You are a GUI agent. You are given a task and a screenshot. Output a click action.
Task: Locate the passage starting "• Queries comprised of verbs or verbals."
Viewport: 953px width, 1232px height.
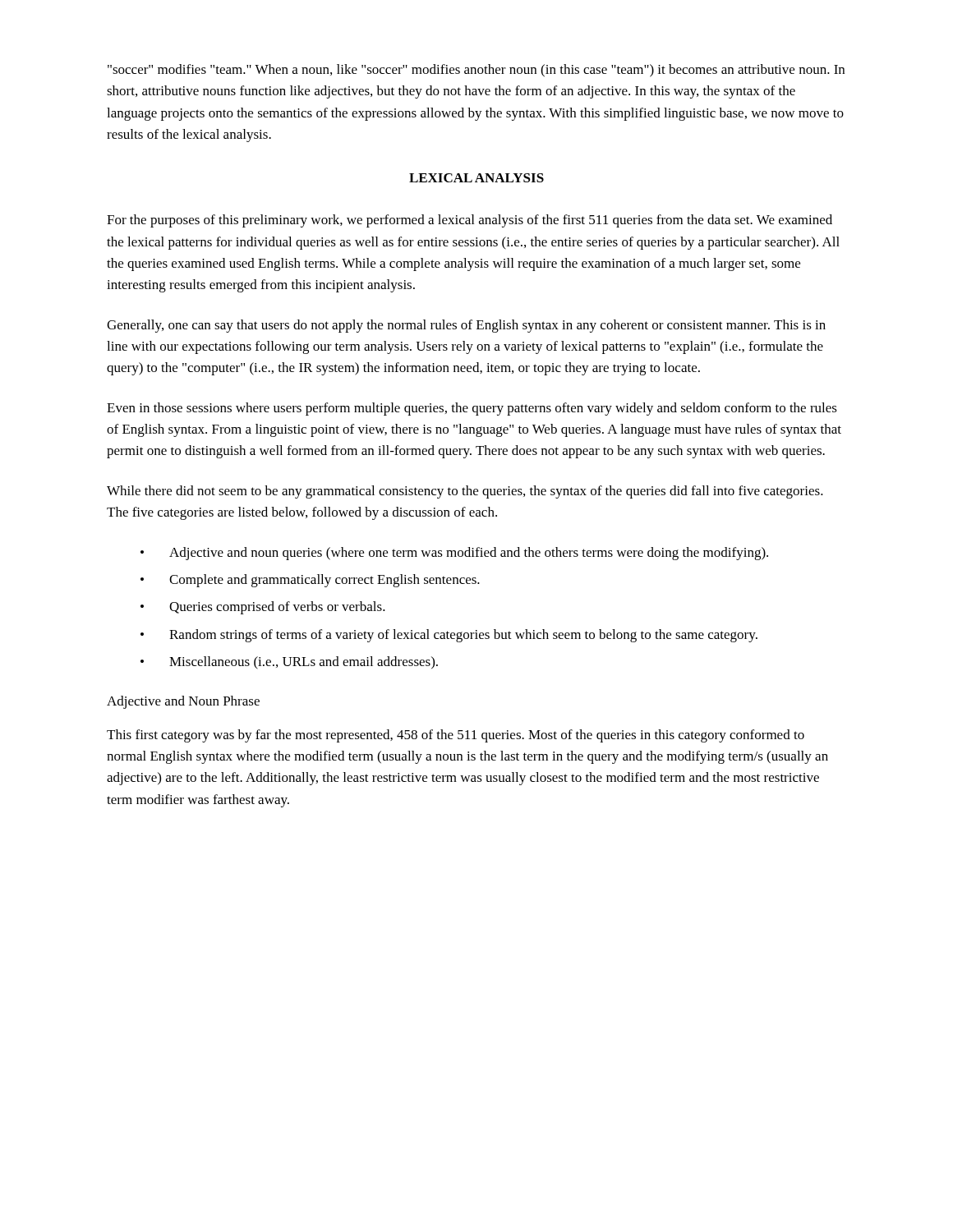point(263,608)
